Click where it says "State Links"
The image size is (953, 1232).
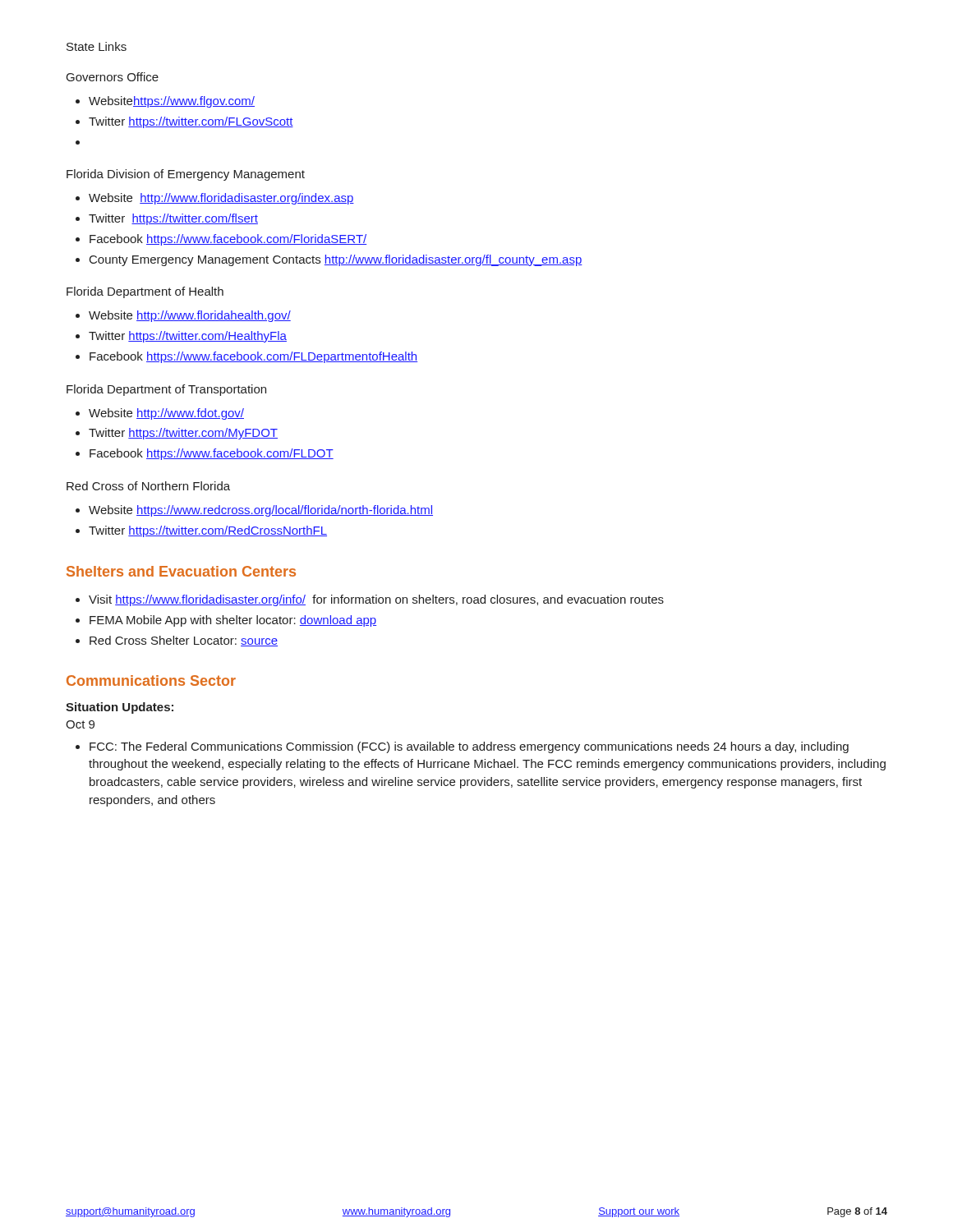(x=96, y=46)
